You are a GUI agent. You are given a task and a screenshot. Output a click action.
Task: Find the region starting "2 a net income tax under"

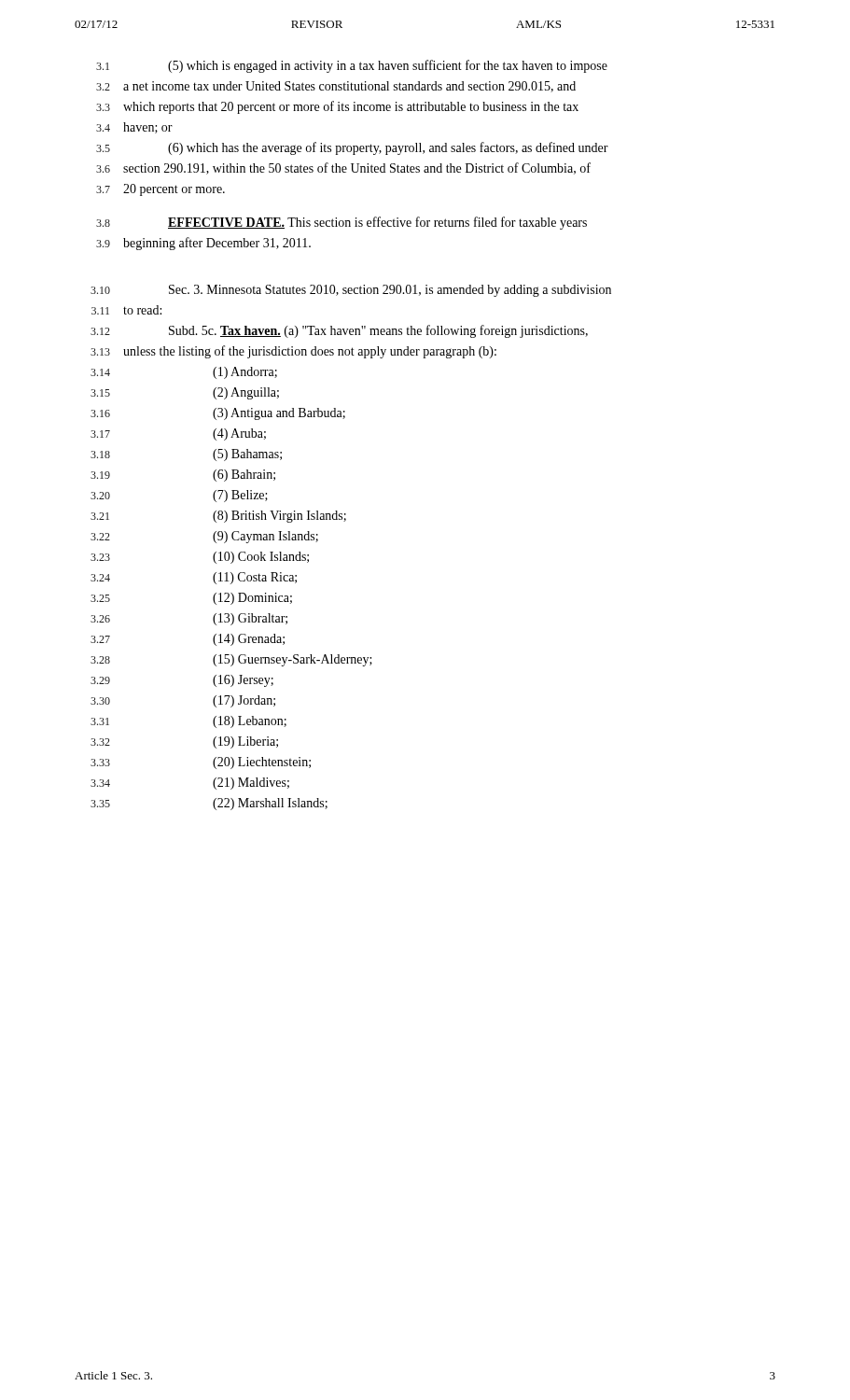click(x=425, y=87)
